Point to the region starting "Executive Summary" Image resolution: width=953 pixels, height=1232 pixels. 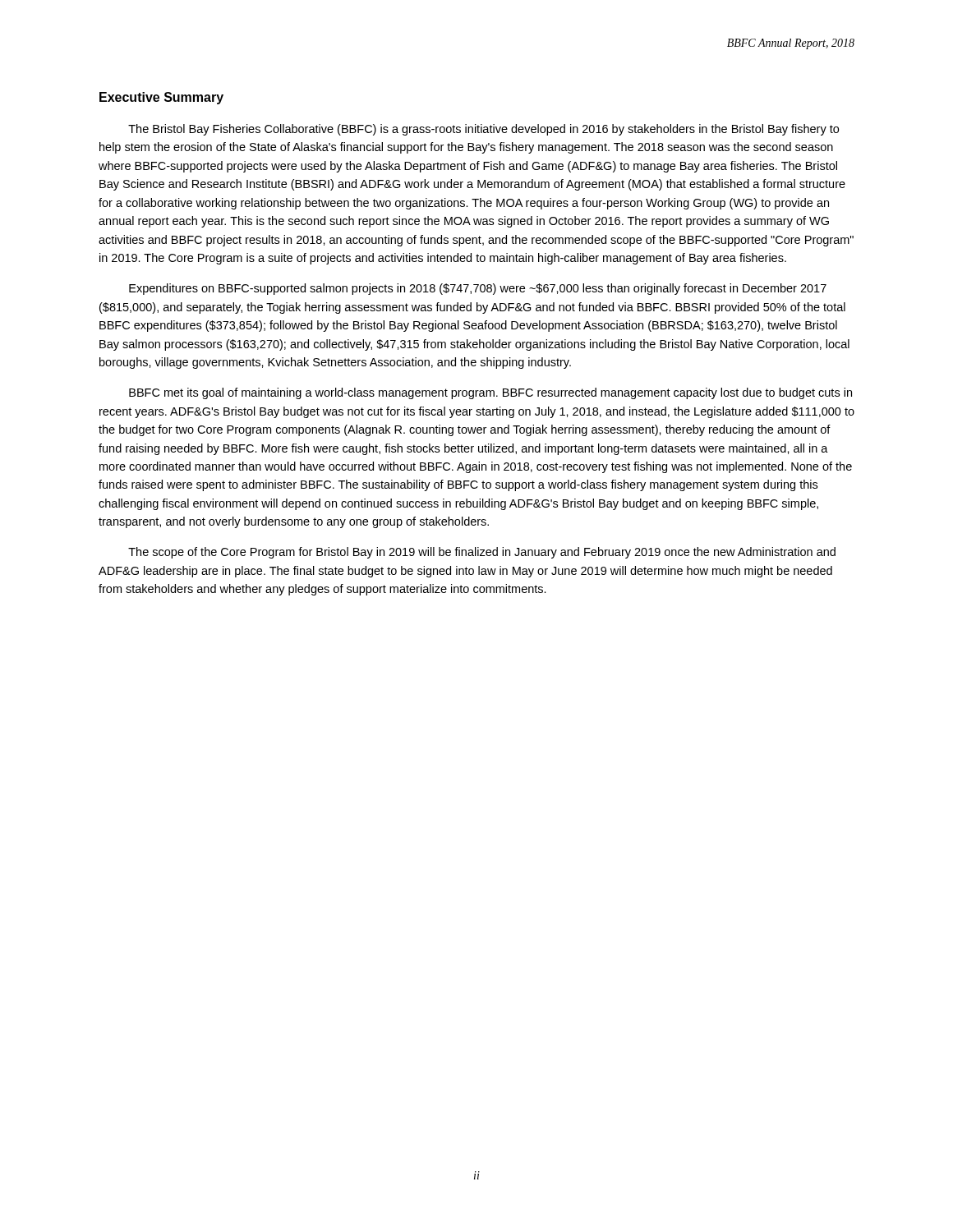point(161,97)
